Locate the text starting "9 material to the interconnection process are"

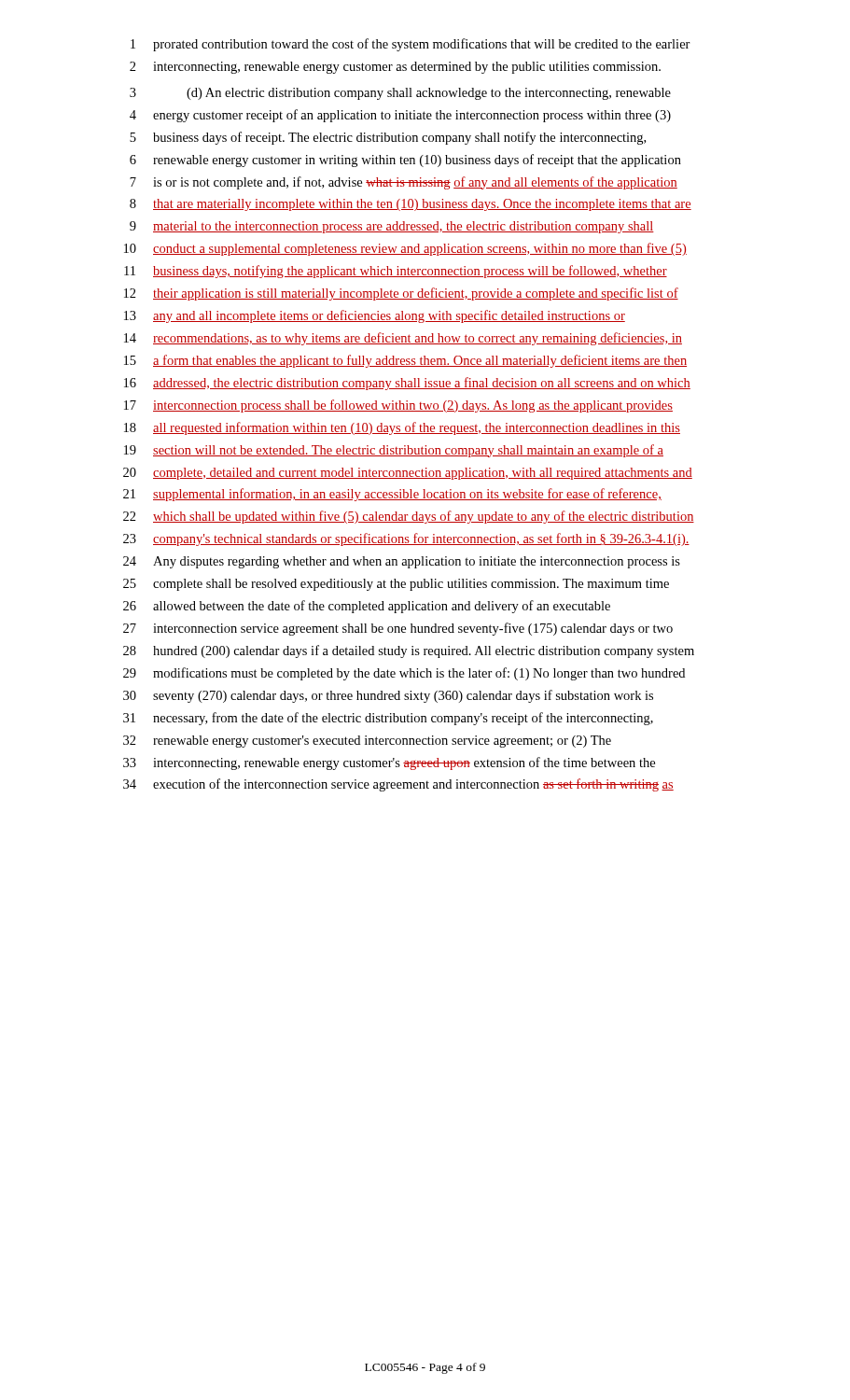click(x=442, y=227)
